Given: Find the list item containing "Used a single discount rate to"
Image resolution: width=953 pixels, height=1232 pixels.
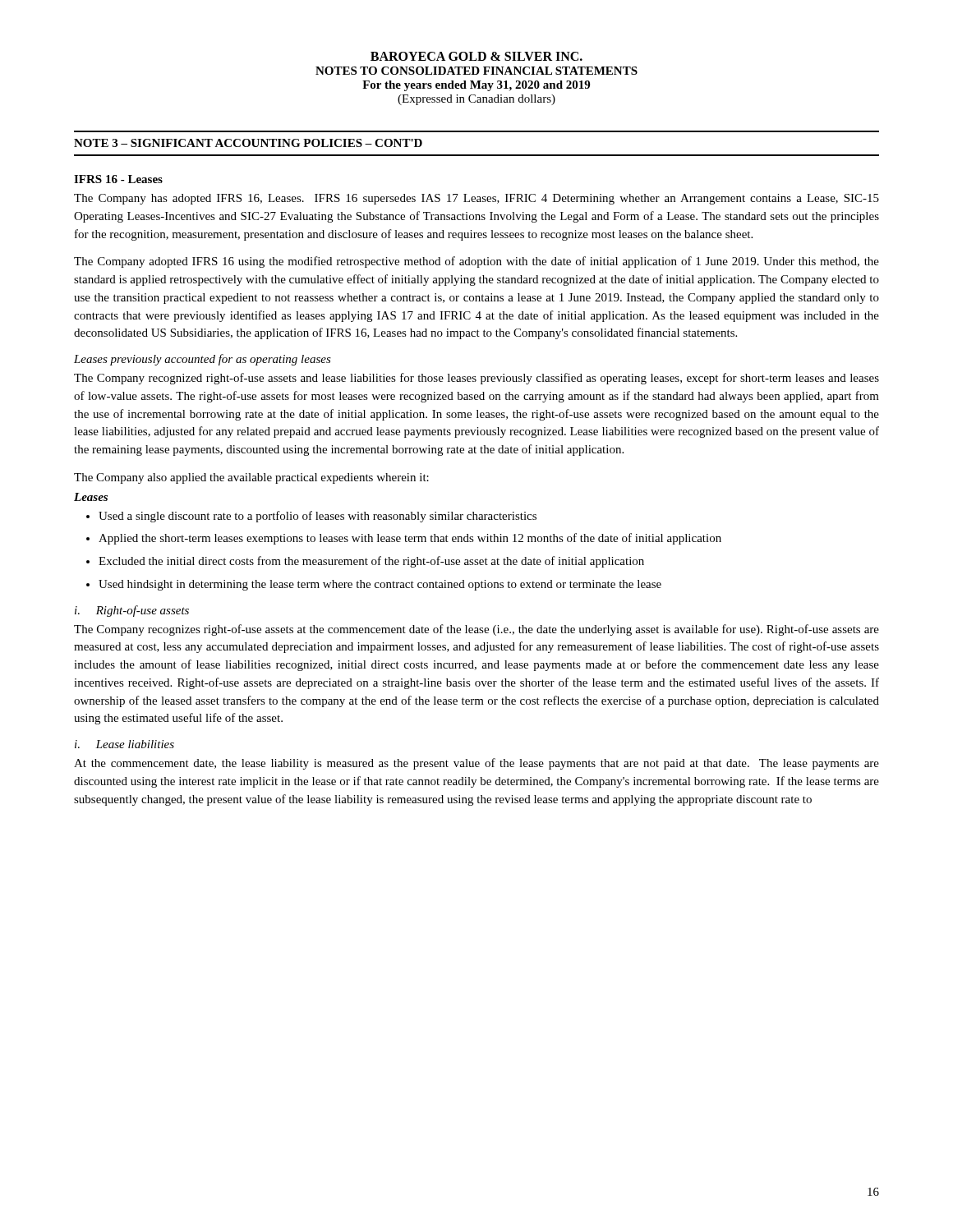Looking at the screenshot, I should coord(318,515).
